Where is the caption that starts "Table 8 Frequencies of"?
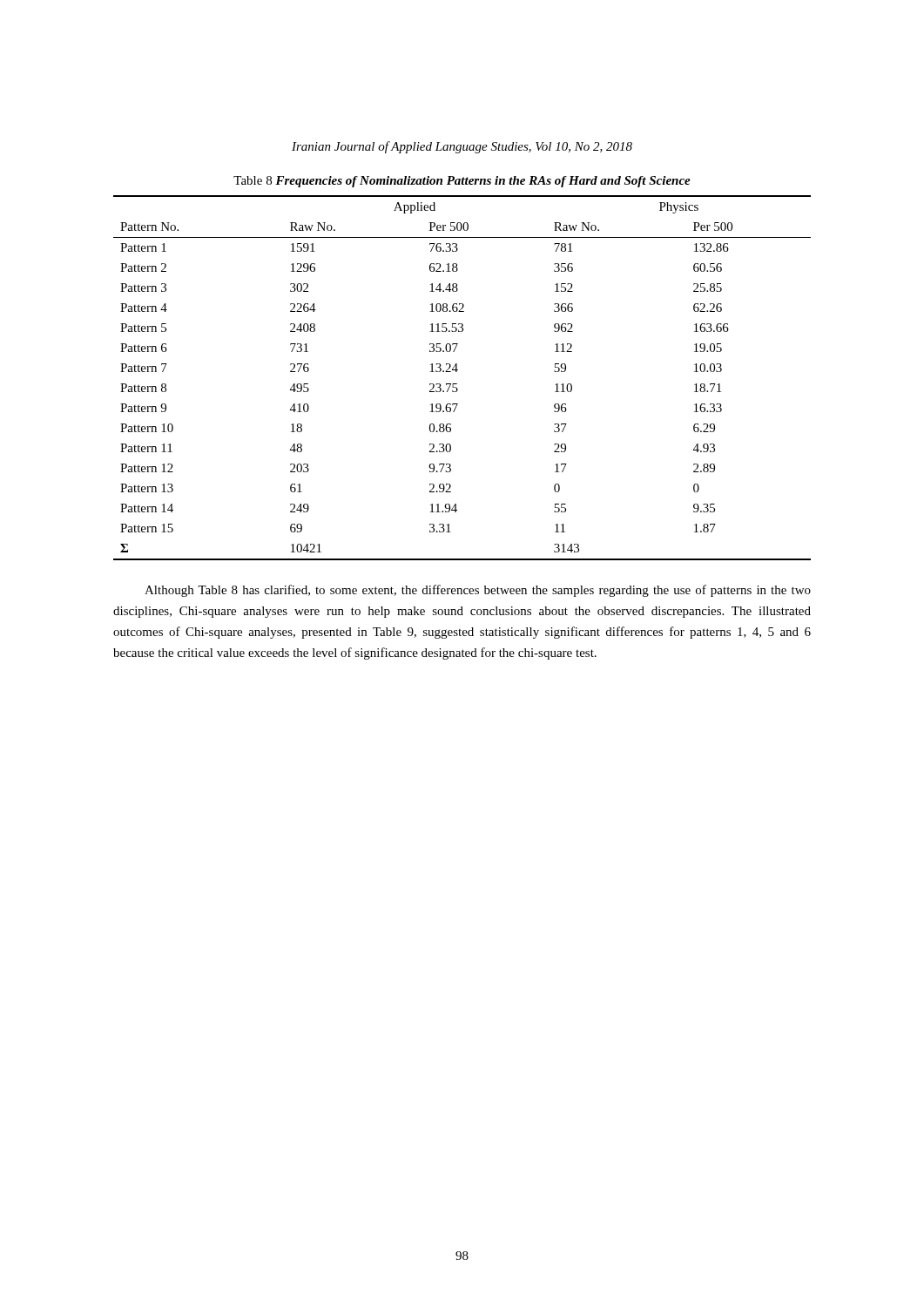924x1307 pixels. [x=462, y=180]
